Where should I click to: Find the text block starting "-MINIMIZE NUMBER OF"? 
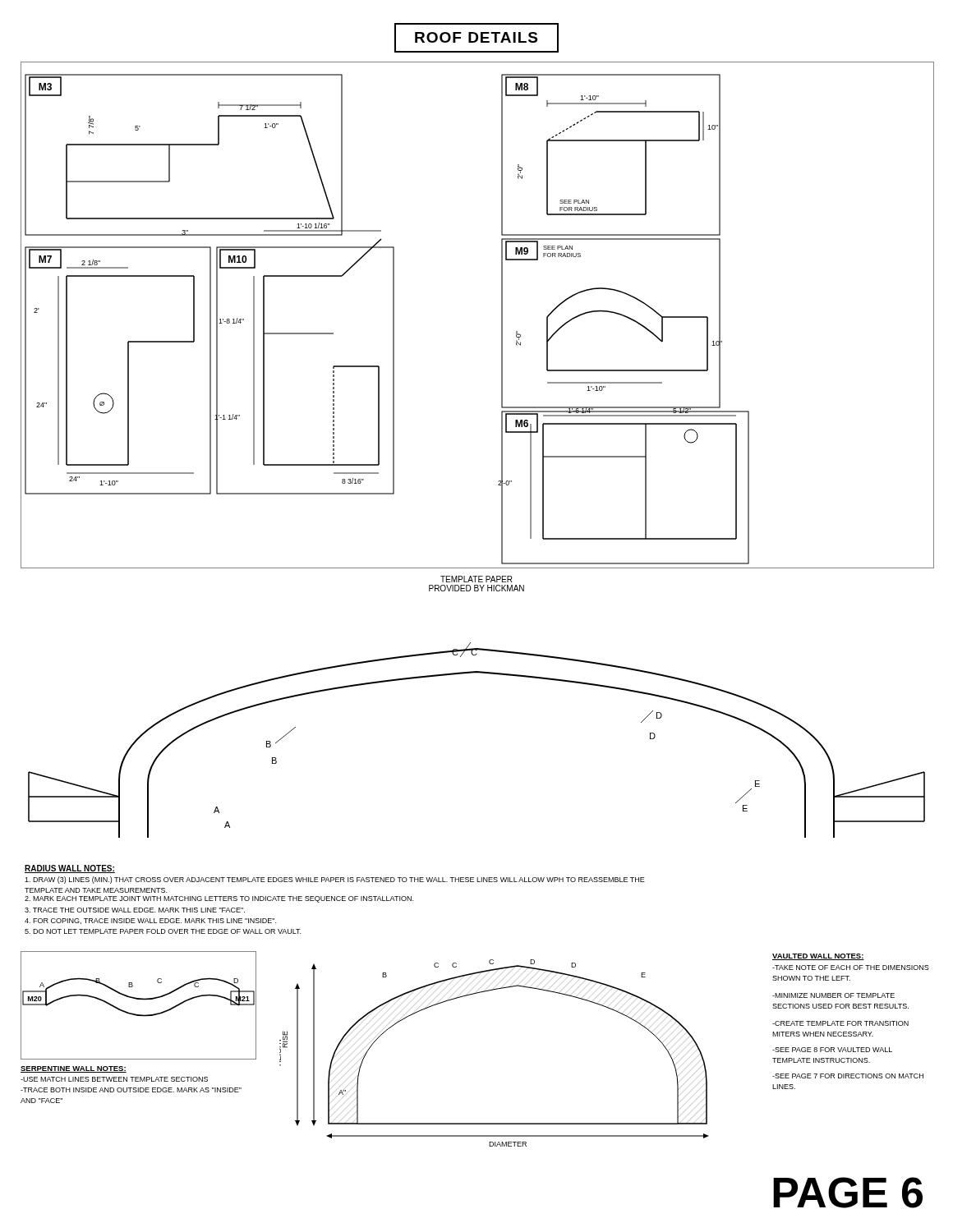pos(841,1001)
